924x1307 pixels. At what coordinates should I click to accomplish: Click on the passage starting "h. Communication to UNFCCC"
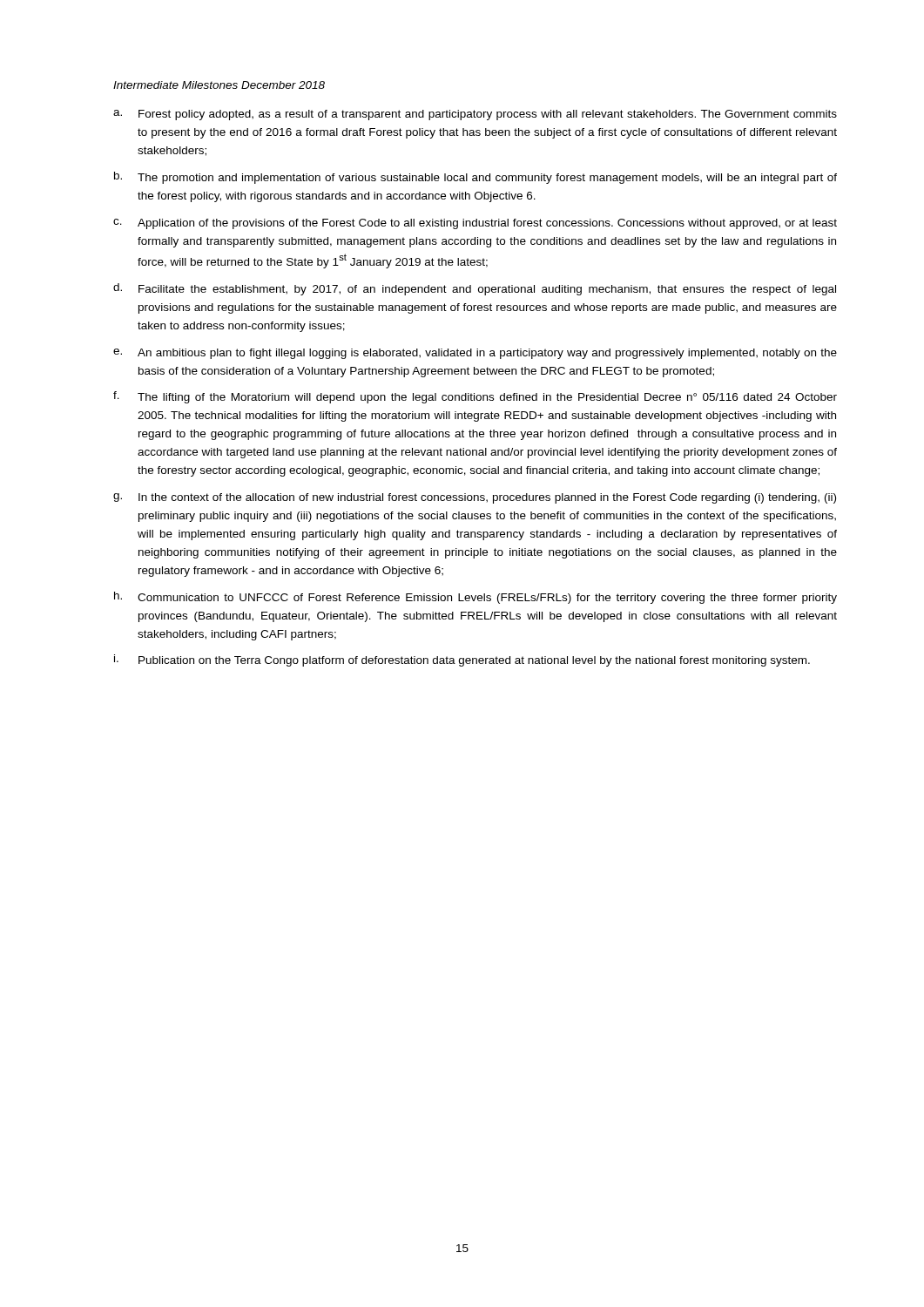click(475, 616)
